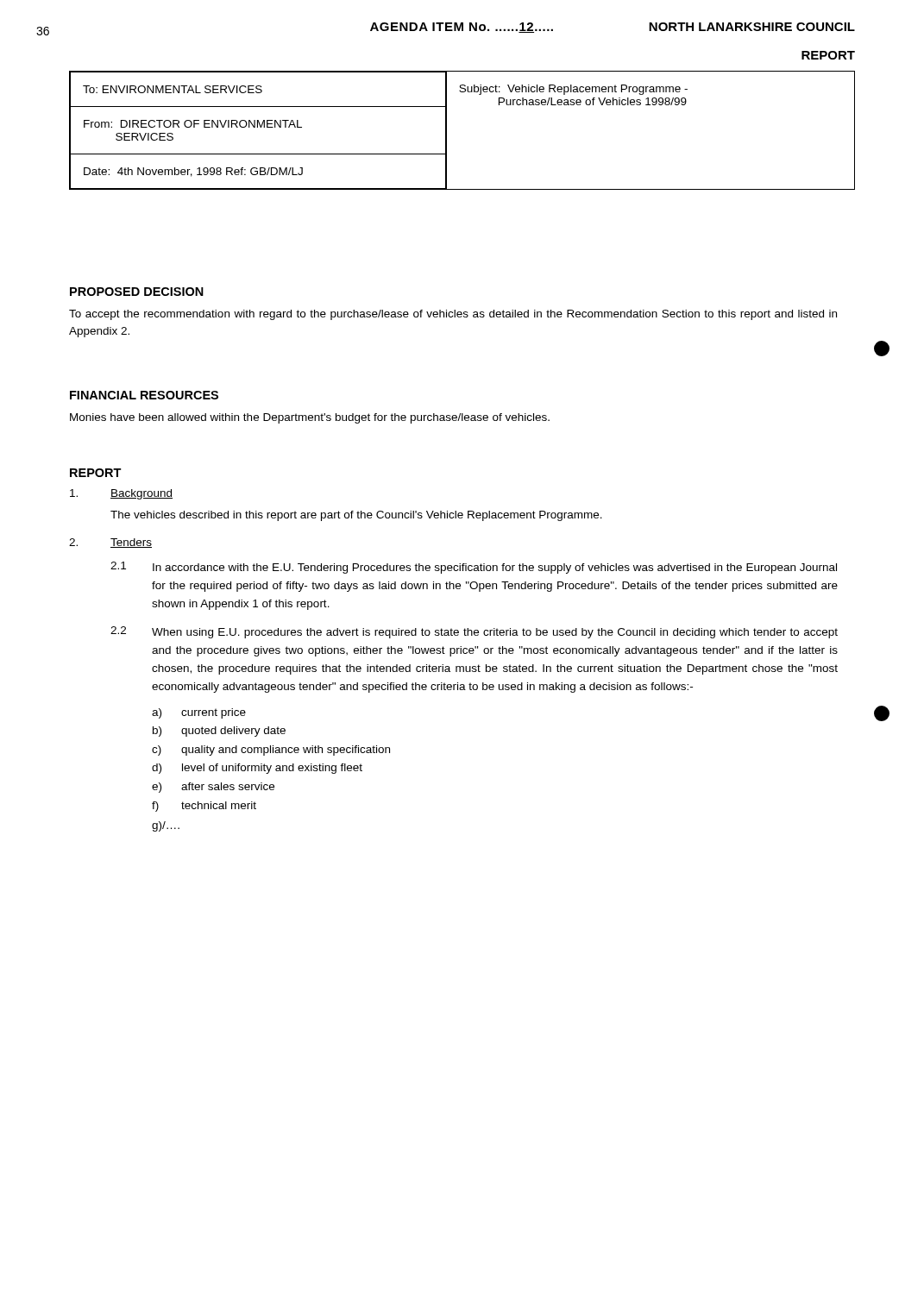Click on the table containing "Date: 4th November, 1998 Ref:"

click(x=462, y=130)
